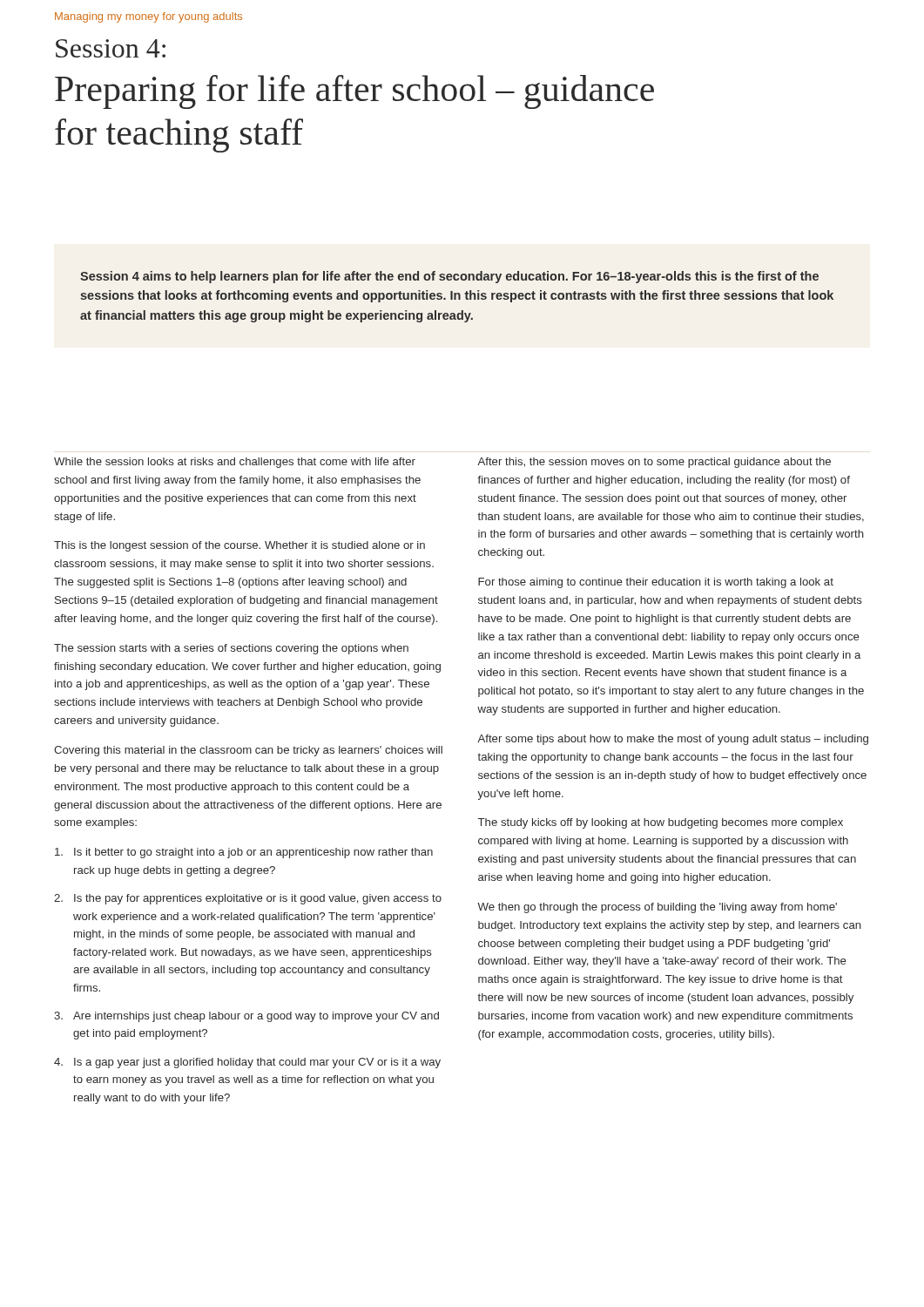
Task: Click the passage that begins "The session starts with a series of sections"
Action: (x=250, y=685)
